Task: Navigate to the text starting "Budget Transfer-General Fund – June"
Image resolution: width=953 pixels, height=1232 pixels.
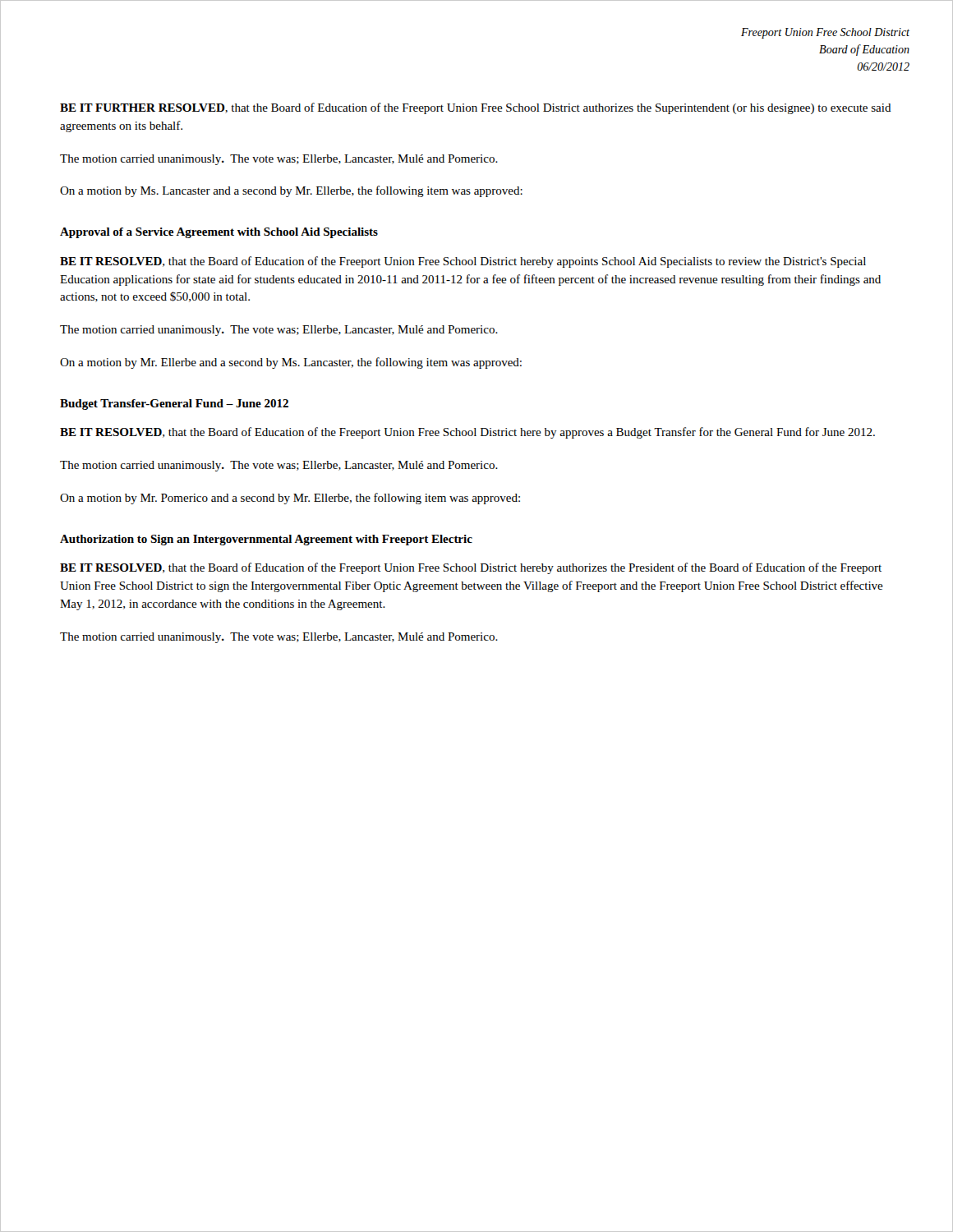Action: (x=174, y=403)
